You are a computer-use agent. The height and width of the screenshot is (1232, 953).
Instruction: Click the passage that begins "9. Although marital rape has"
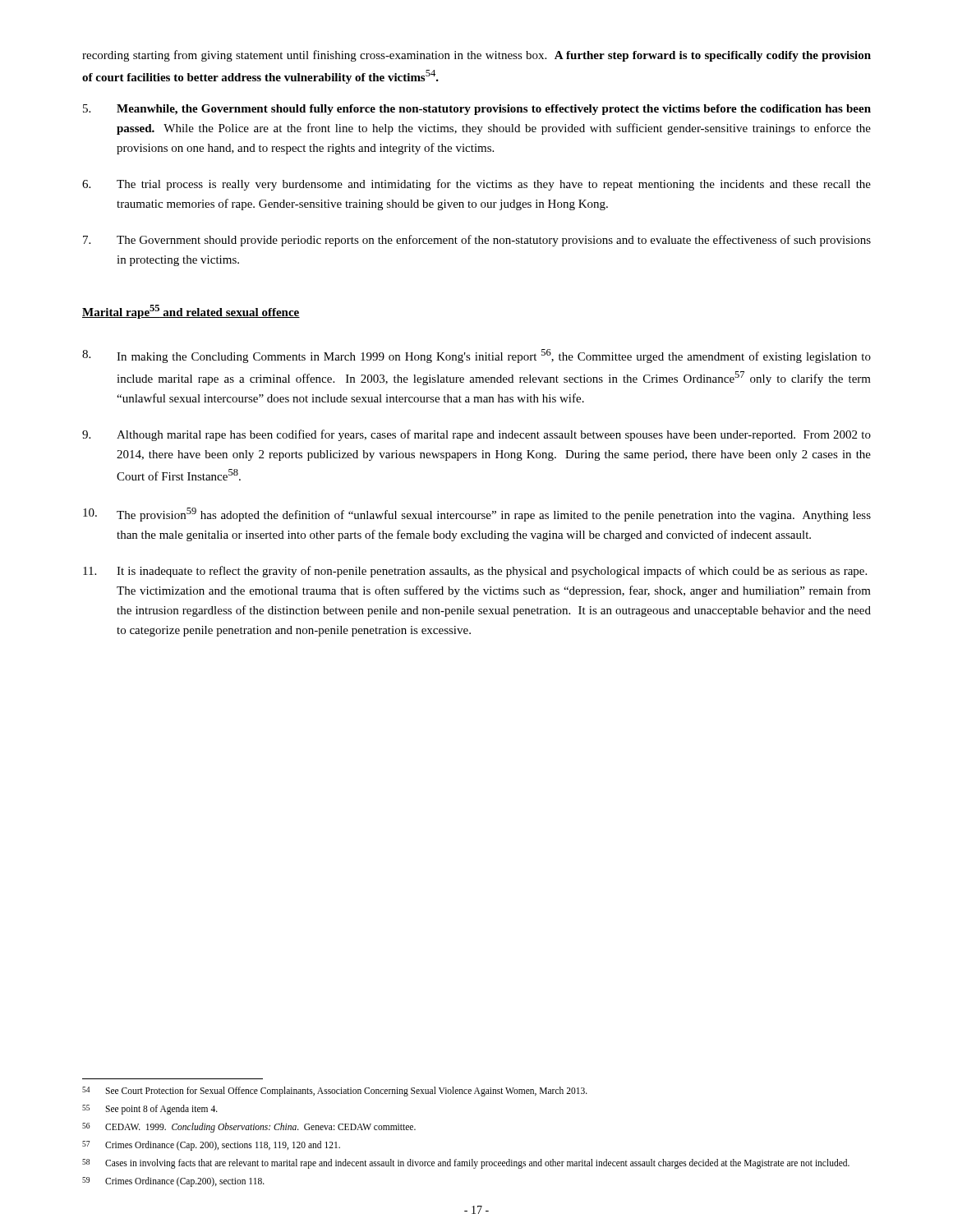pyautogui.click(x=476, y=455)
